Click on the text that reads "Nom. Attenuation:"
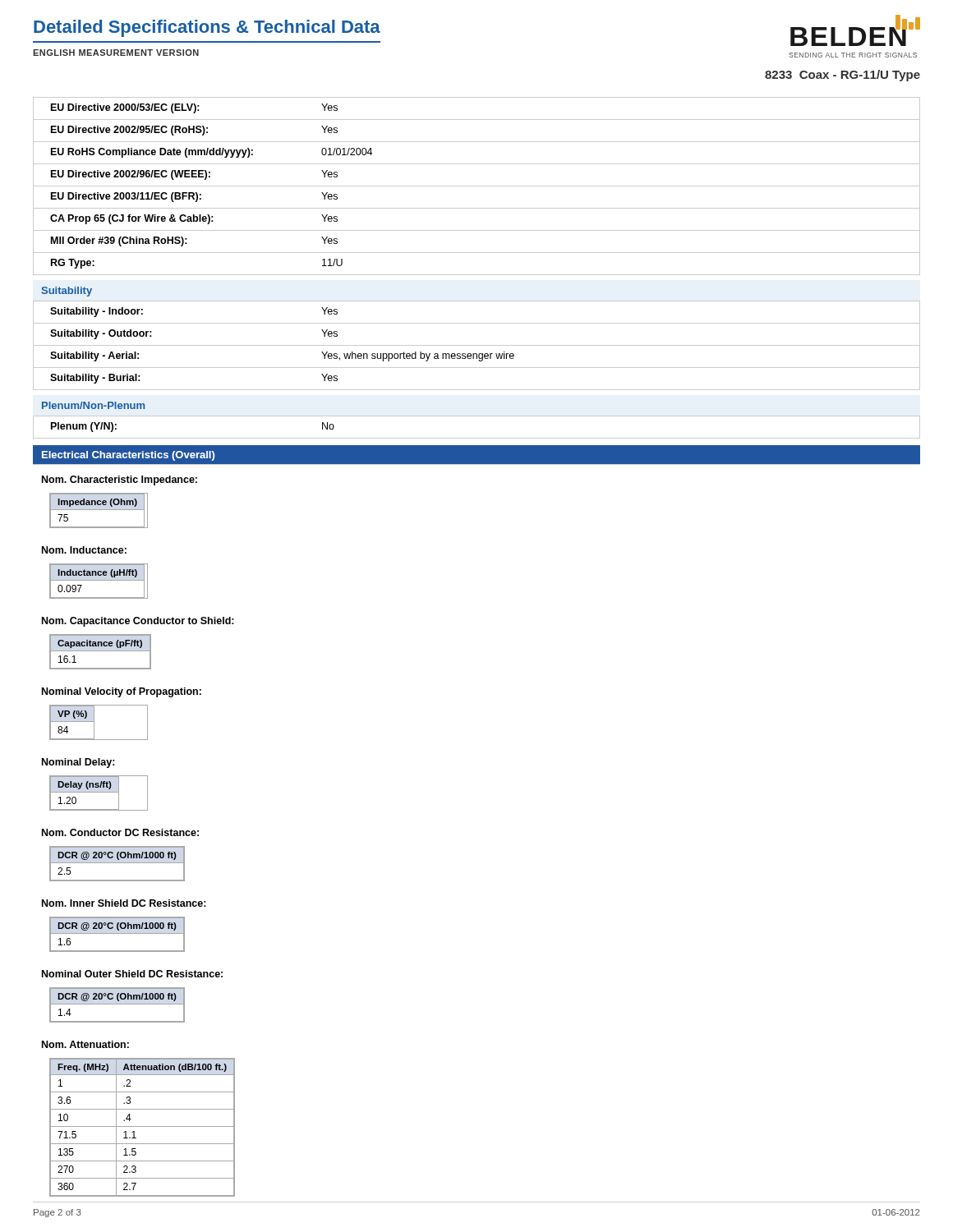Screen dimensions: 1232x953 85,1045
